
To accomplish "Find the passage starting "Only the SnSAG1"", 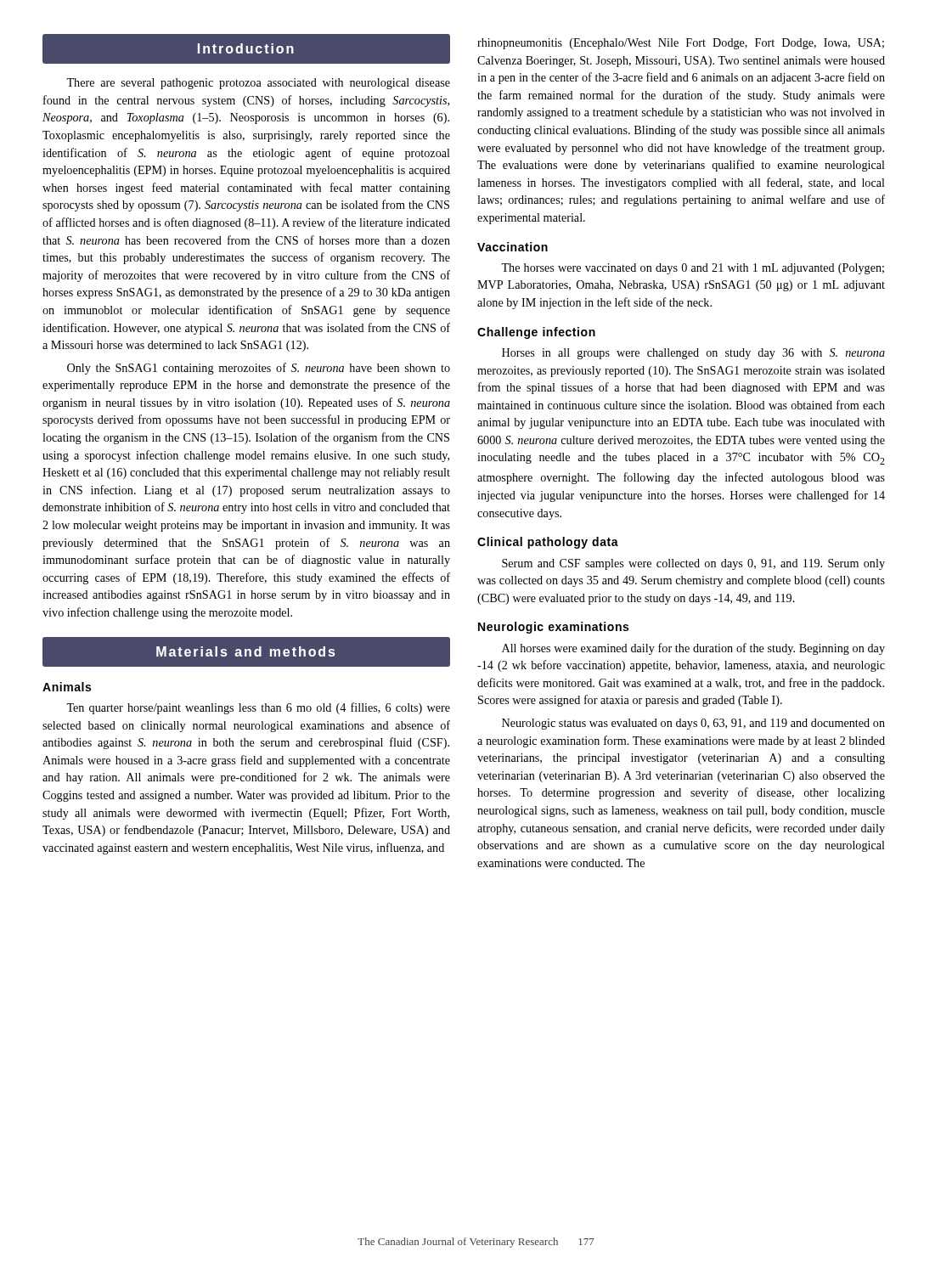I will pyautogui.click(x=246, y=490).
